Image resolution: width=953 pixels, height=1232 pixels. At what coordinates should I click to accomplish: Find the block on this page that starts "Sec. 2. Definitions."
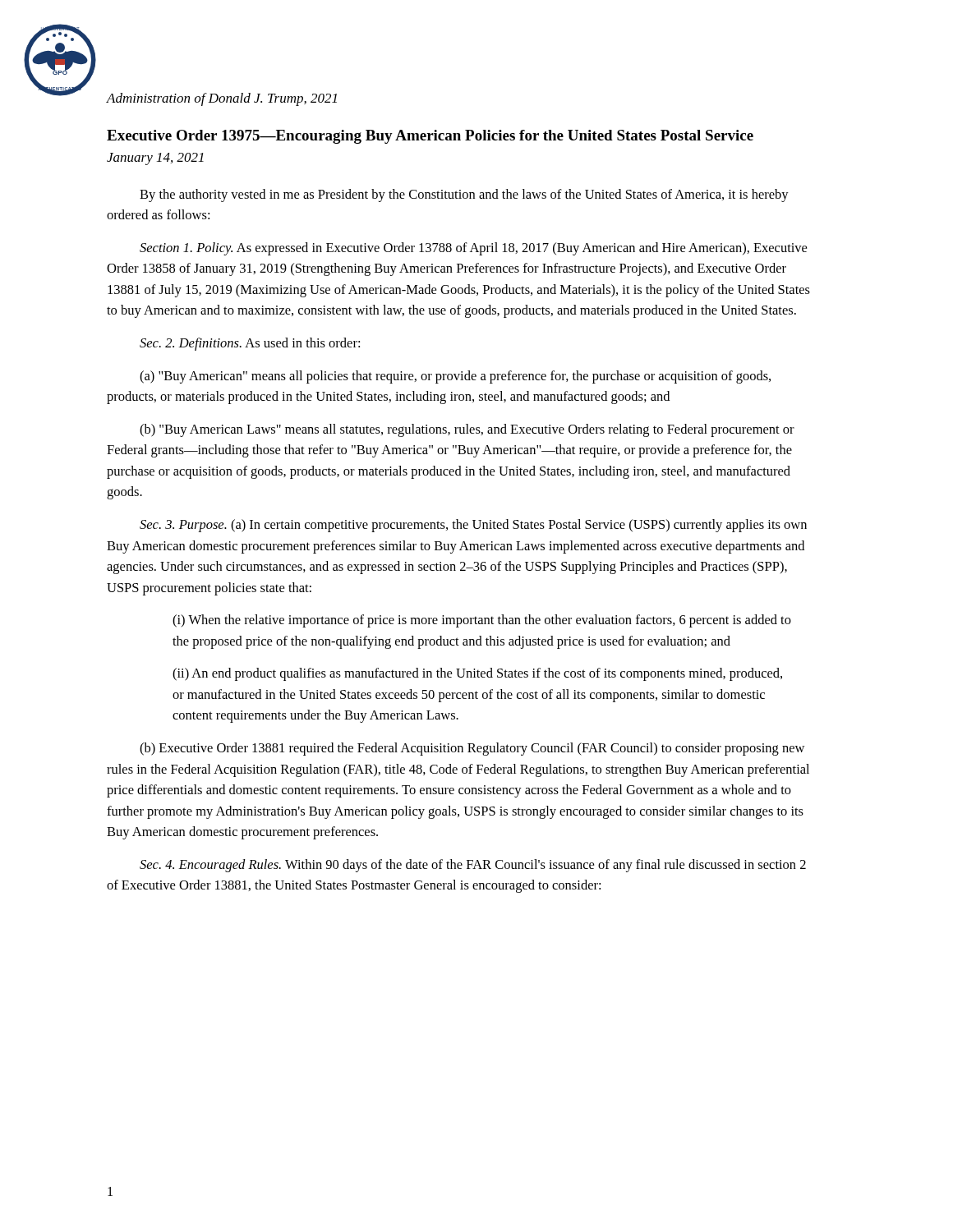tap(250, 343)
